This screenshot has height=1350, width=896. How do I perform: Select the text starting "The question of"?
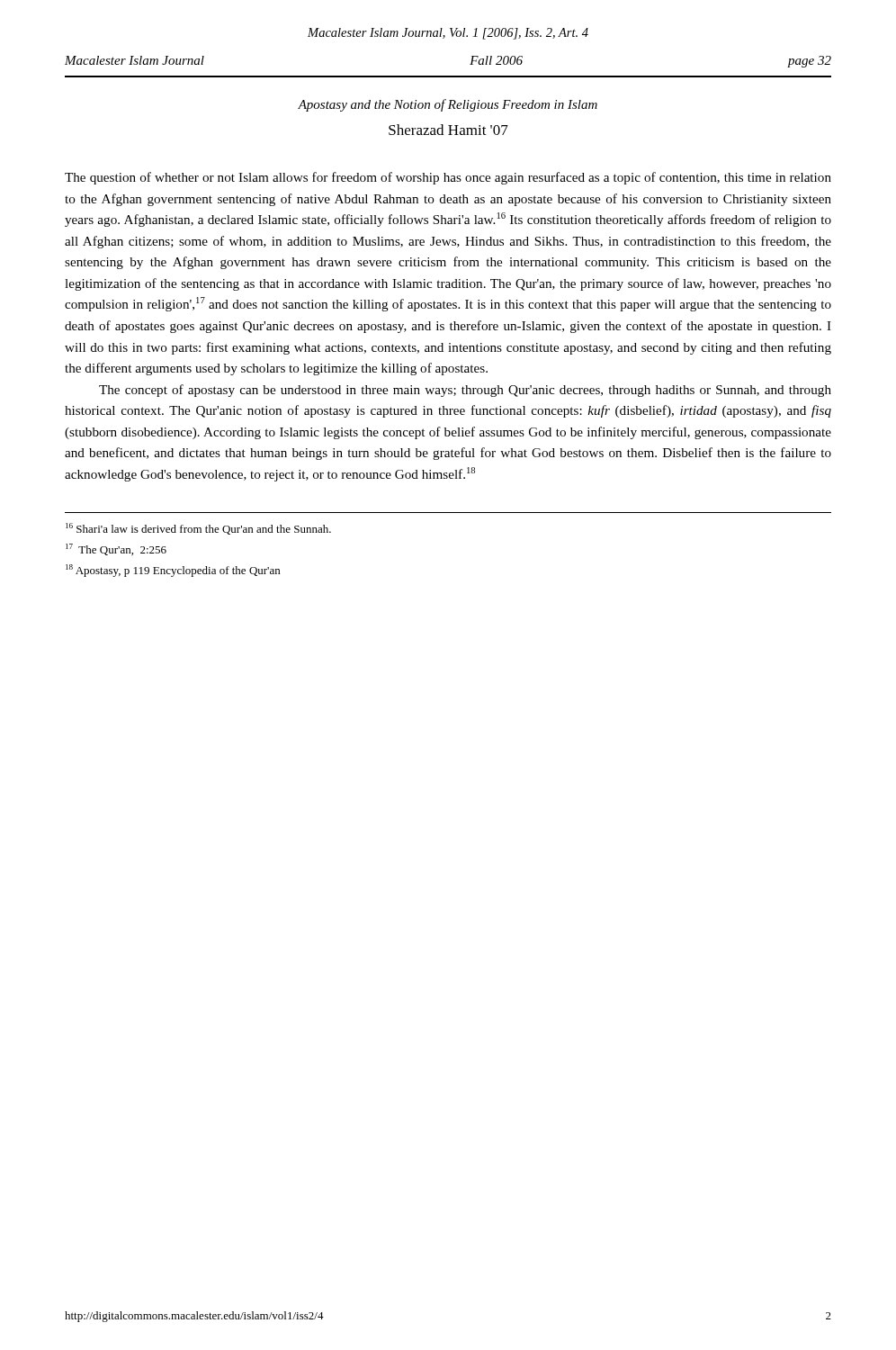pos(448,326)
